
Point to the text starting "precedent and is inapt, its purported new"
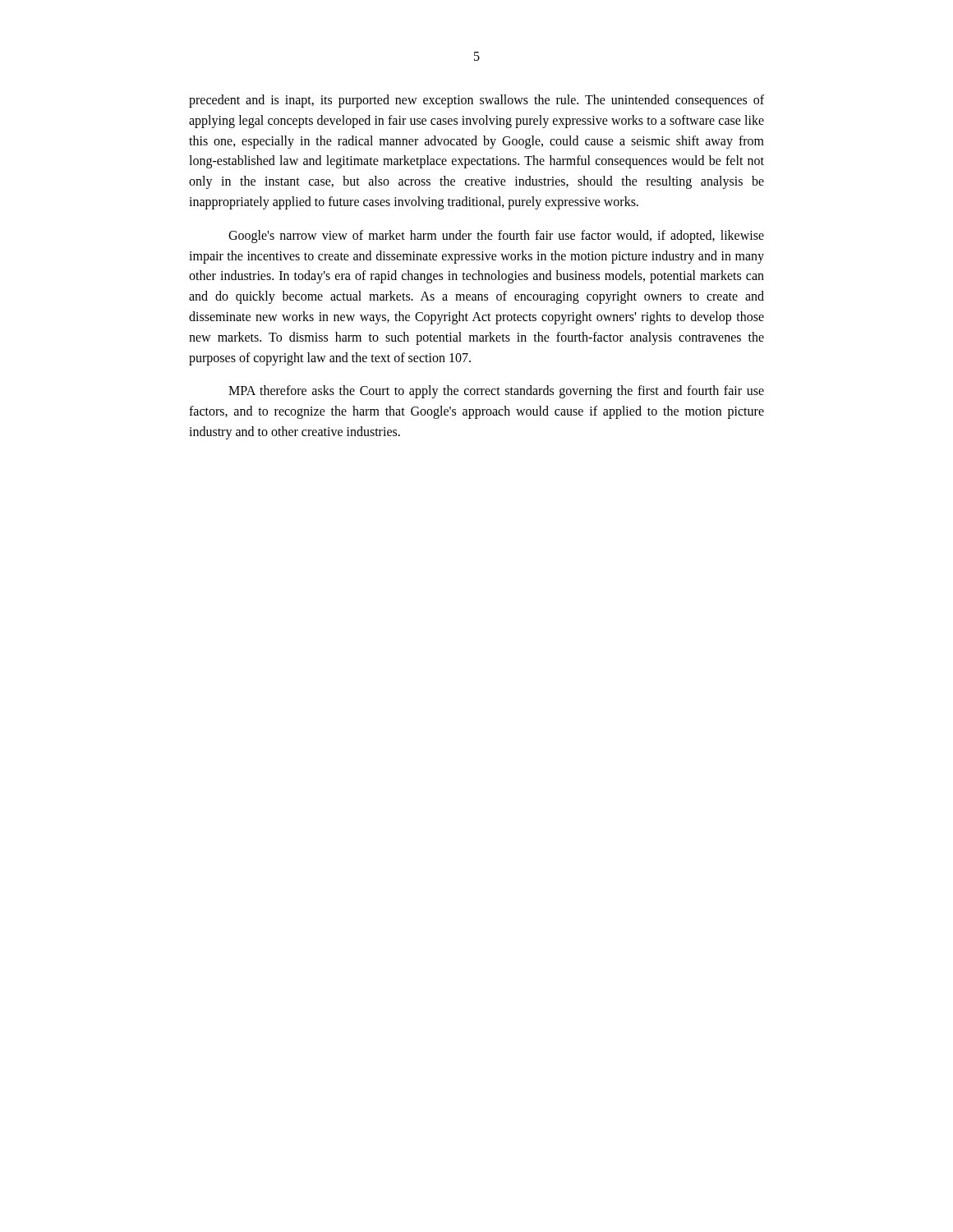[476, 151]
